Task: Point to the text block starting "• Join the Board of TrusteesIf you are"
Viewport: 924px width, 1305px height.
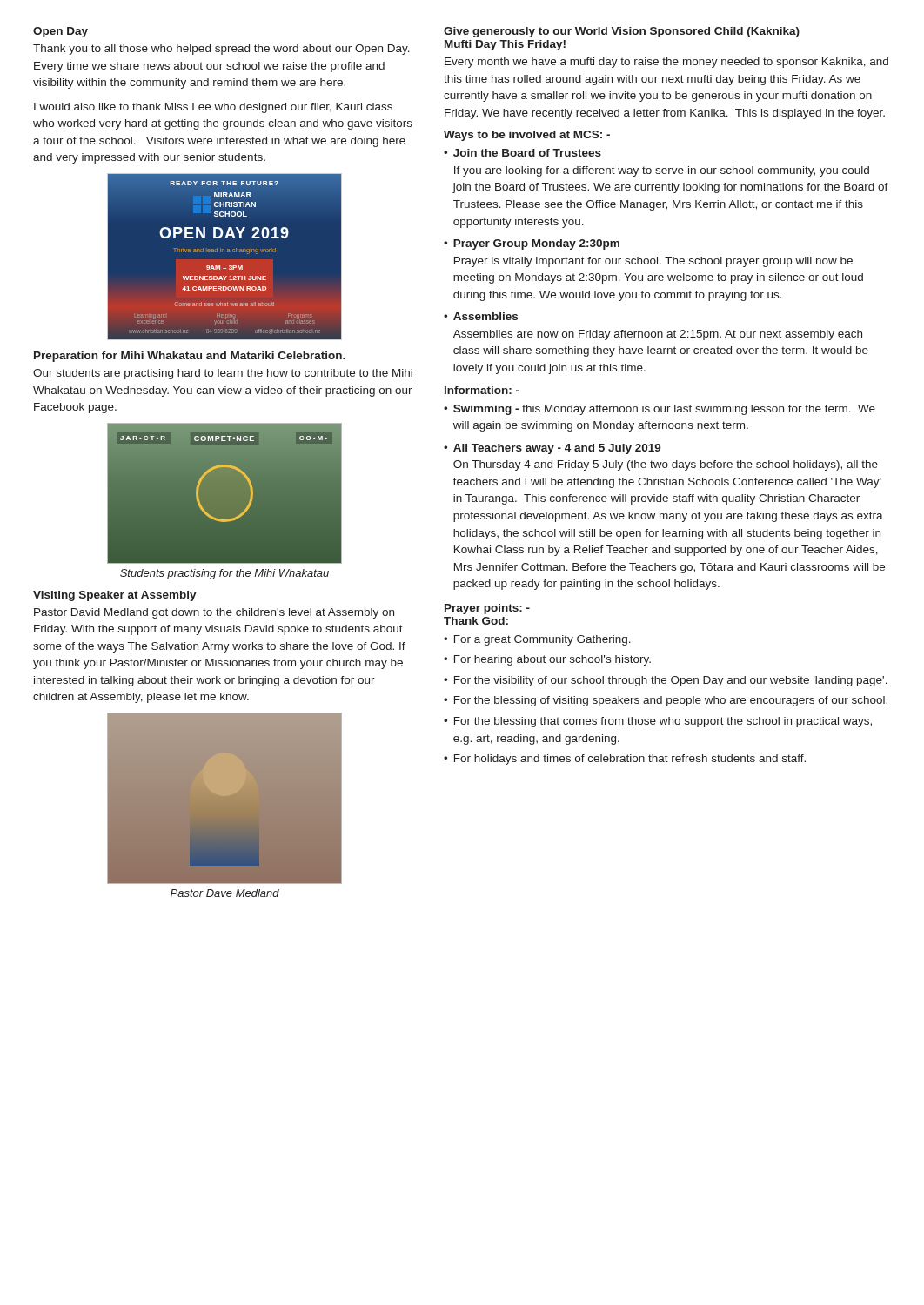Action: 667,187
